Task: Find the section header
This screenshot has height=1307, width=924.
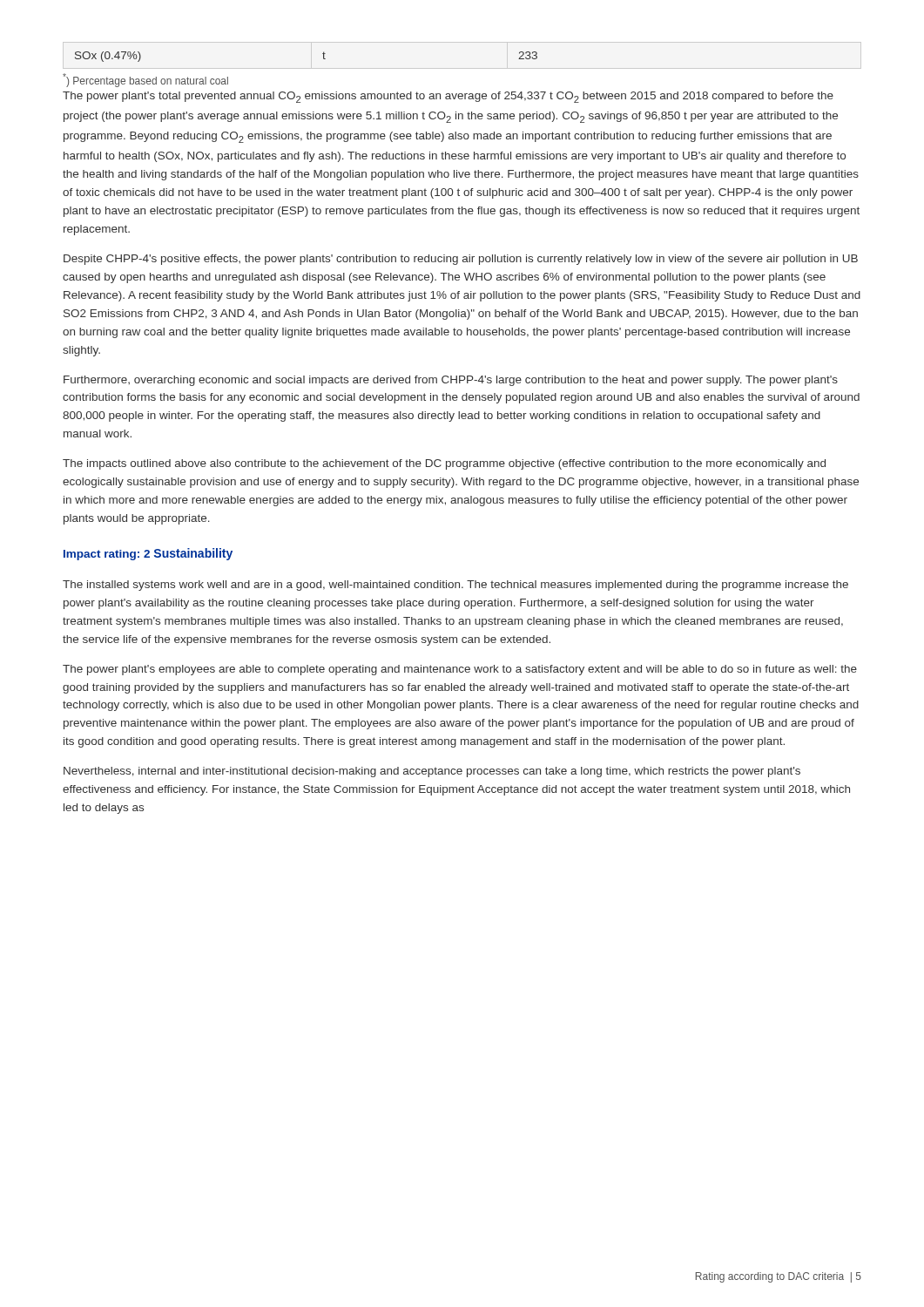Action: [x=193, y=553]
